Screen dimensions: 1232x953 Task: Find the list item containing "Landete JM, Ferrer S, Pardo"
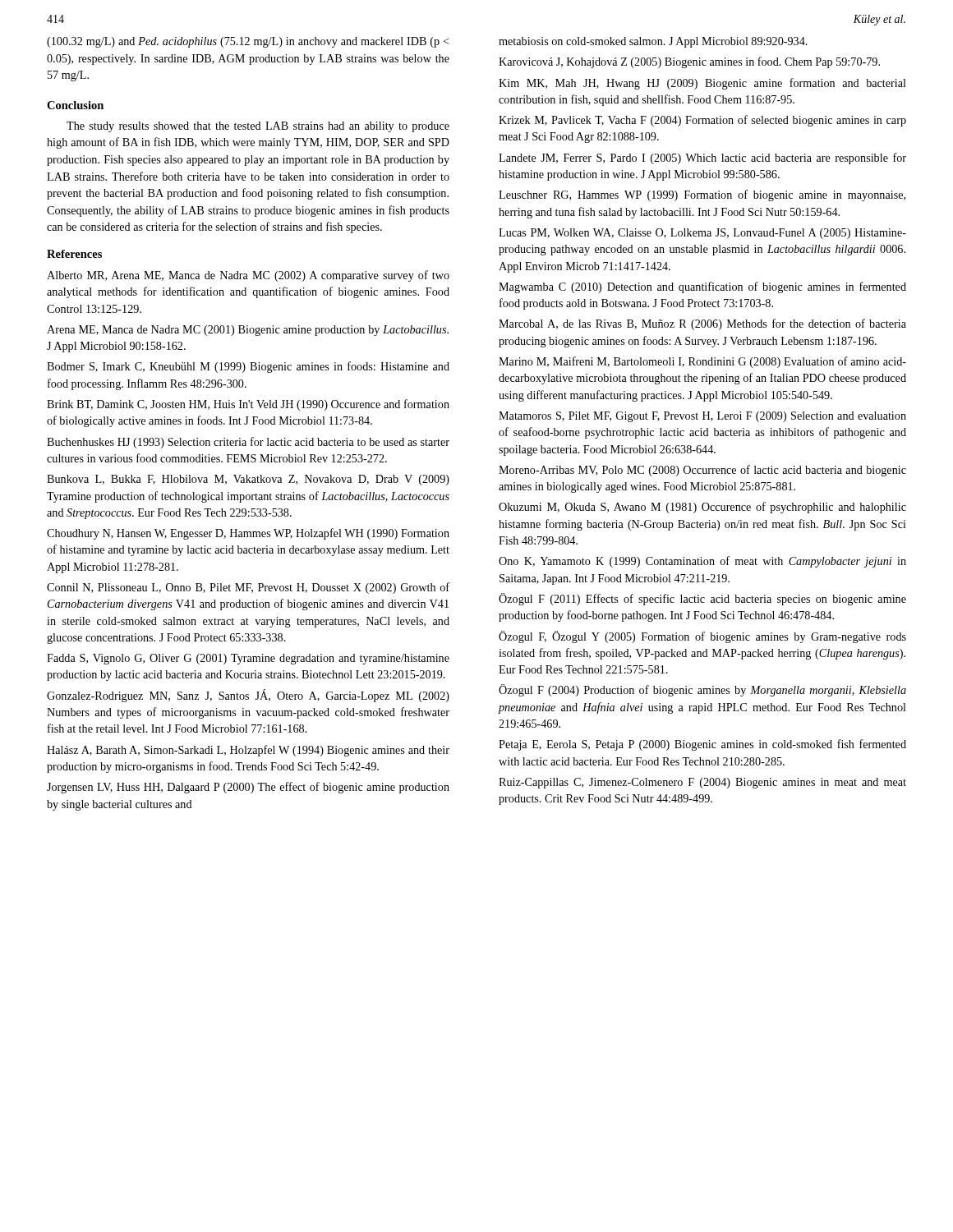[x=702, y=166]
